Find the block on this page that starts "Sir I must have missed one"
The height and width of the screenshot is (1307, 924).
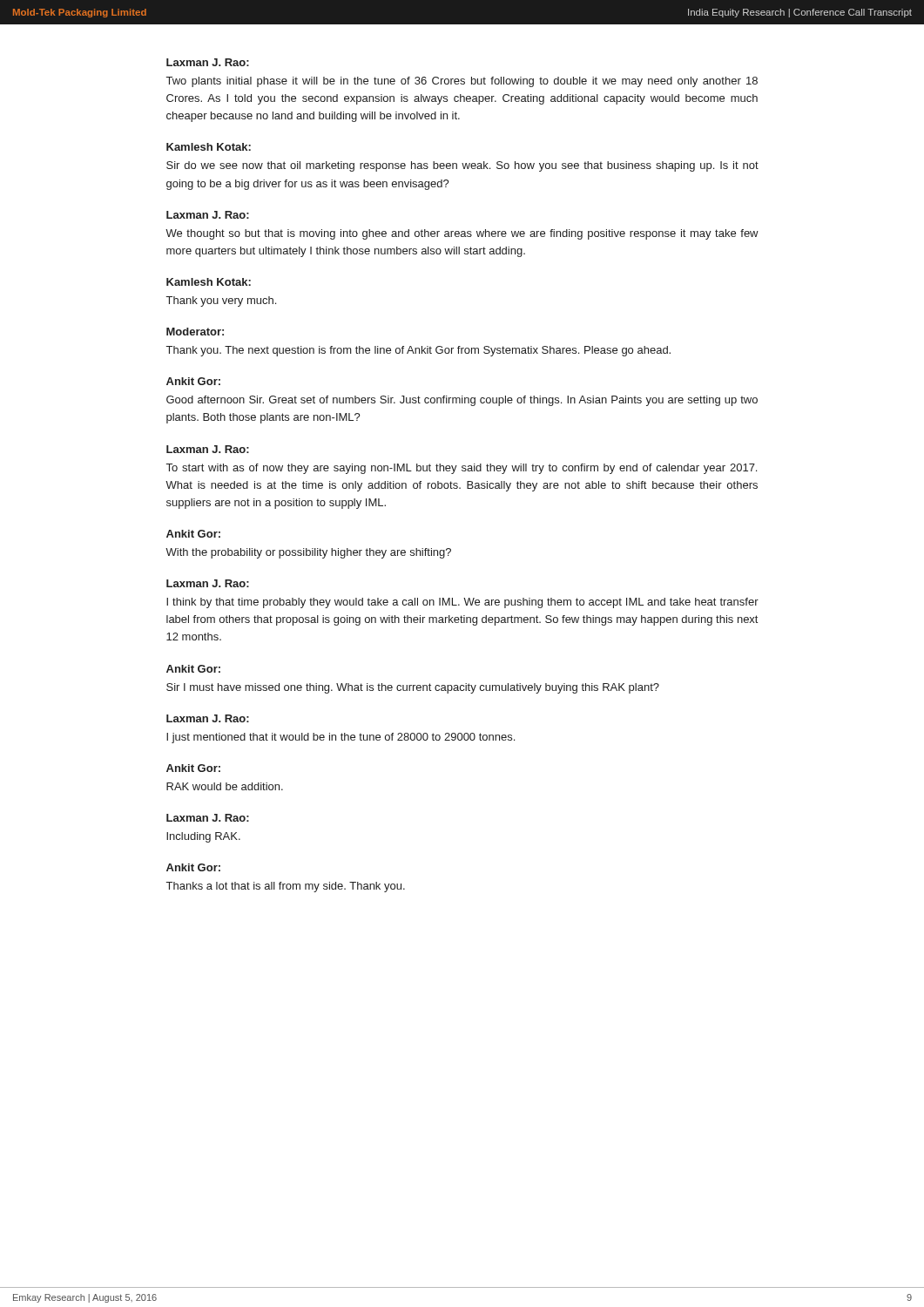click(413, 687)
